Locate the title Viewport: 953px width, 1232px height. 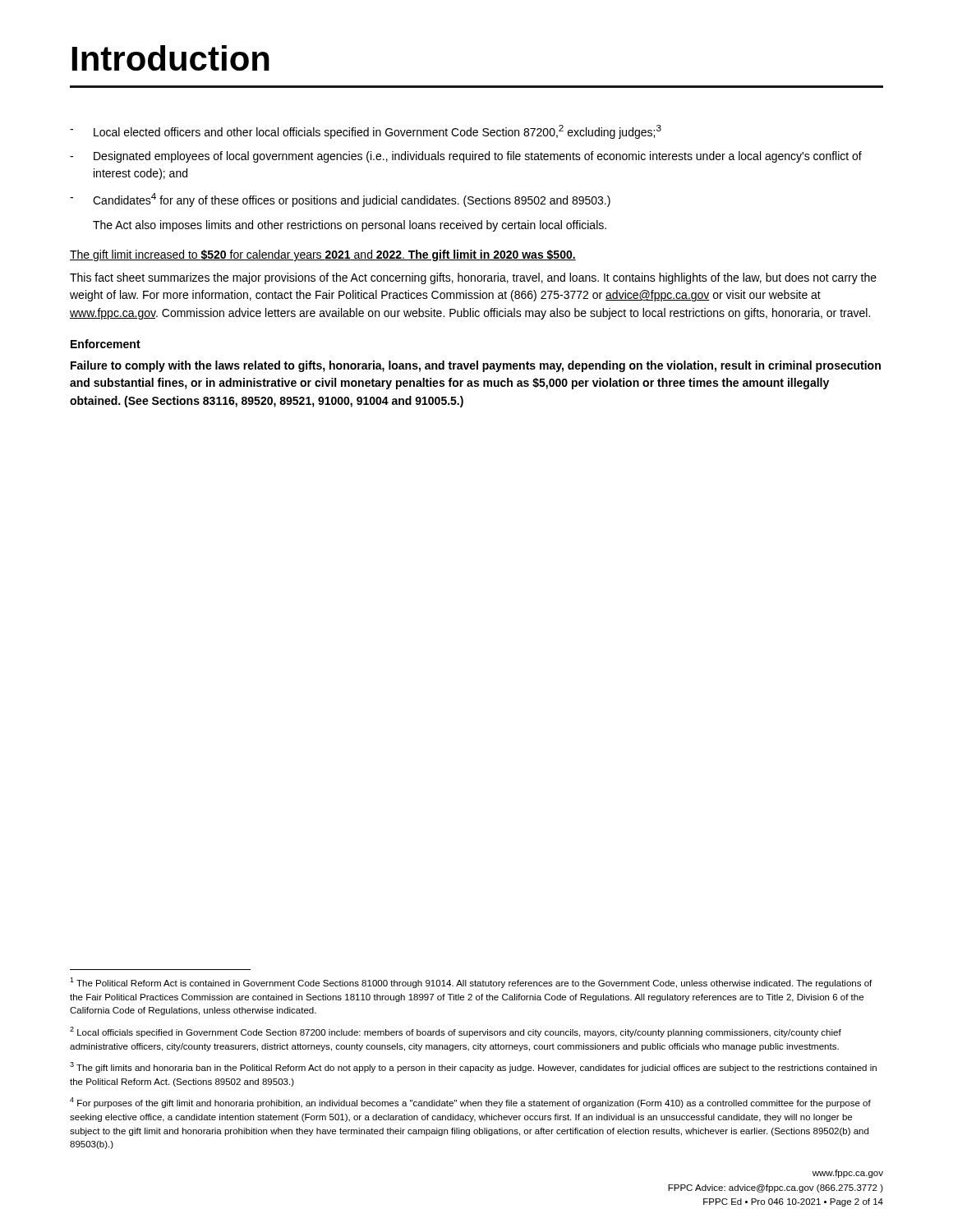pyautogui.click(x=476, y=64)
